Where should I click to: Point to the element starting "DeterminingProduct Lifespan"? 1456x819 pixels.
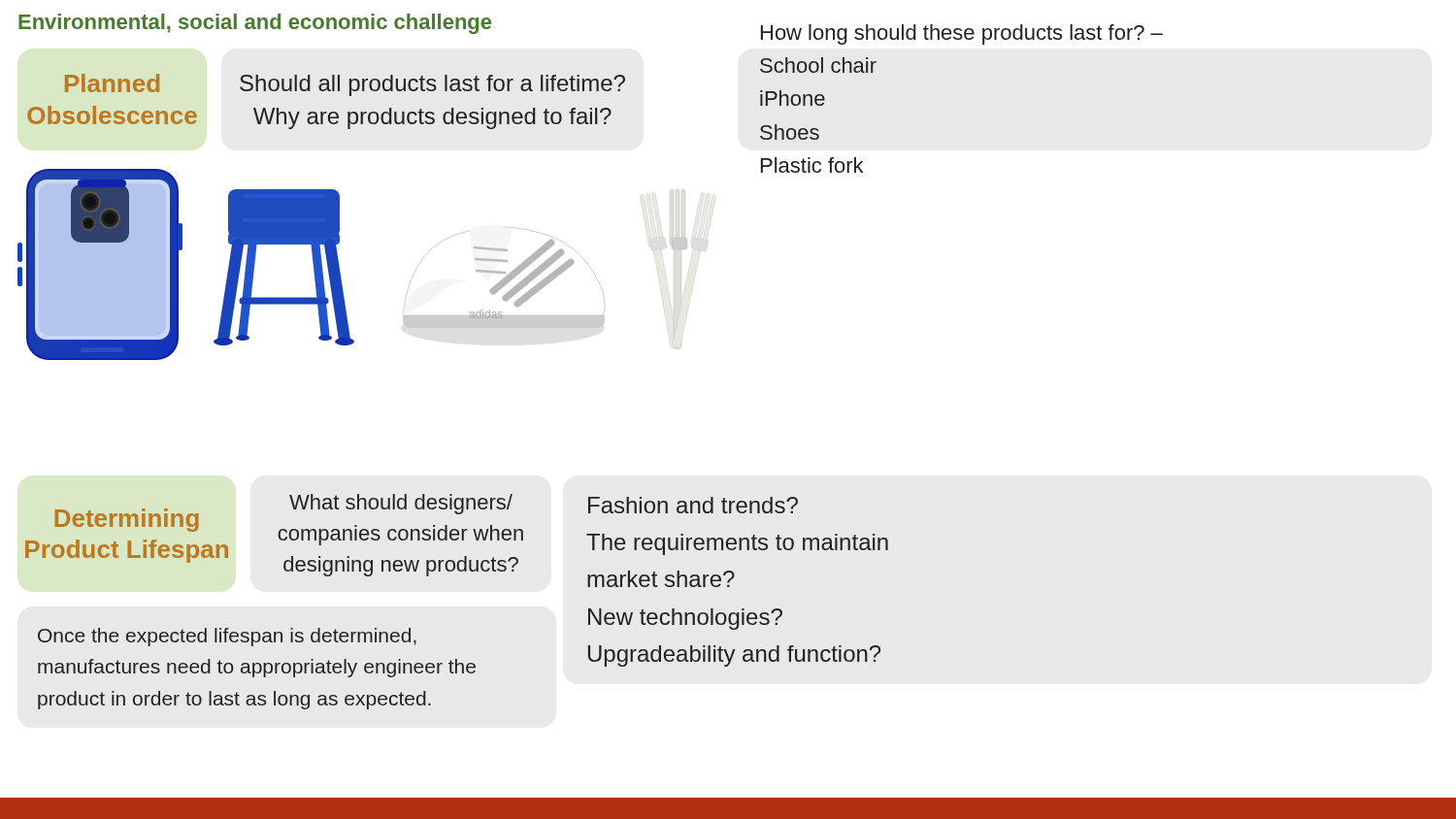click(127, 533)
